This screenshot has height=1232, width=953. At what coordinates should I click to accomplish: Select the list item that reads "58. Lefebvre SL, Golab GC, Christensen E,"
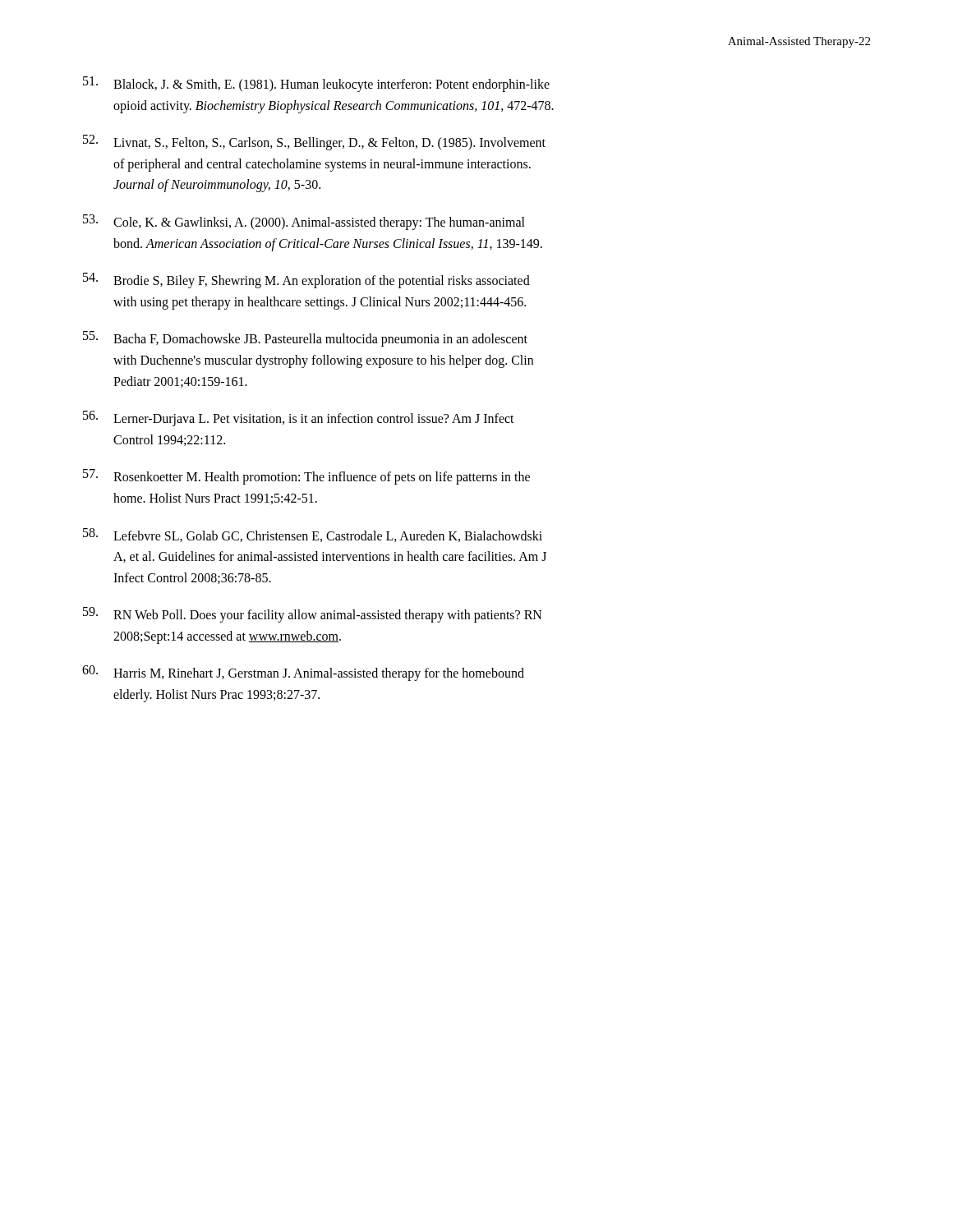[x=314, y=565]
